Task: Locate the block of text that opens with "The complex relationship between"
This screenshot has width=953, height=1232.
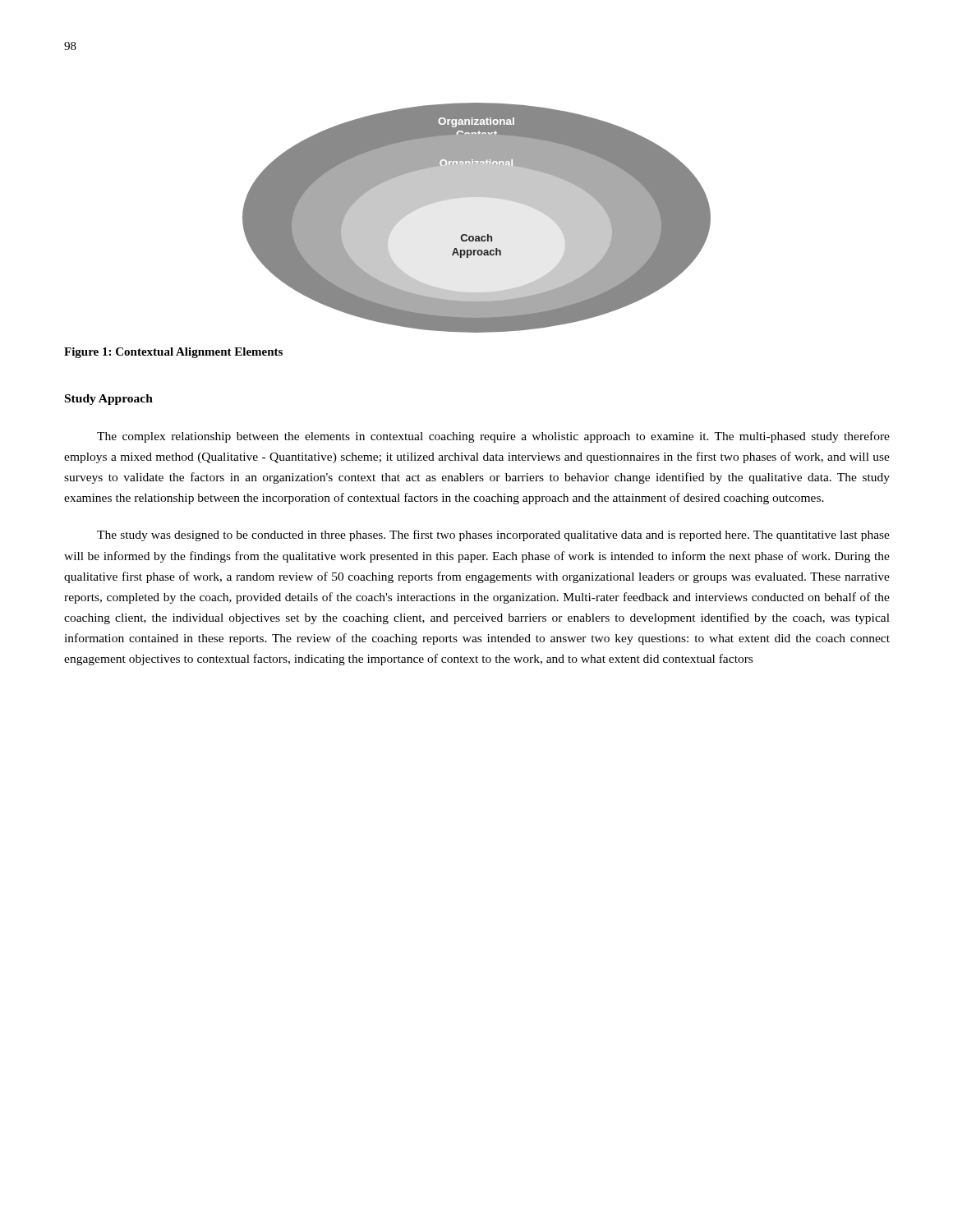Action: (477, 547)
